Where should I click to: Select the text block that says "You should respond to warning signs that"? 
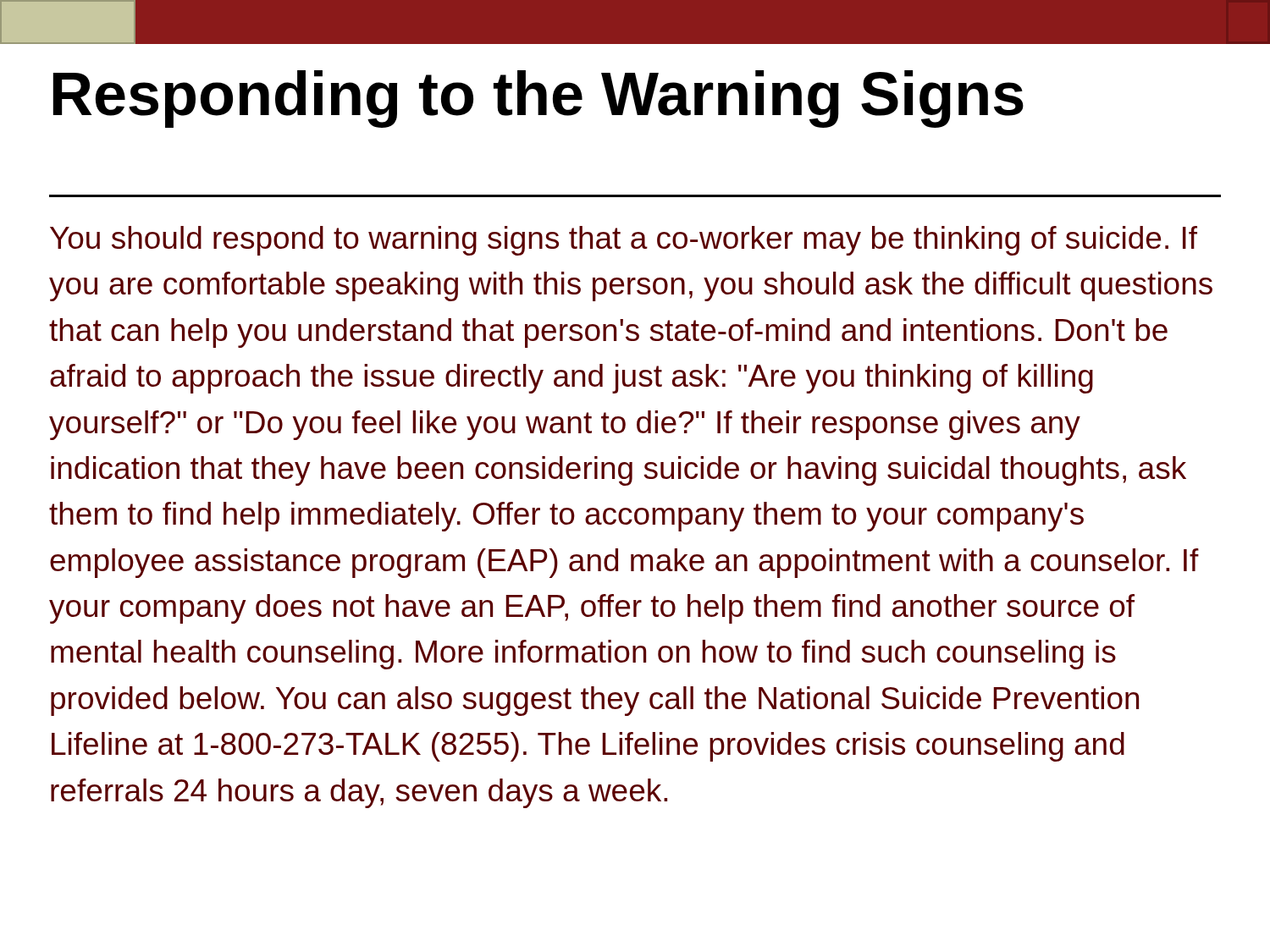(x=635, y=515)
